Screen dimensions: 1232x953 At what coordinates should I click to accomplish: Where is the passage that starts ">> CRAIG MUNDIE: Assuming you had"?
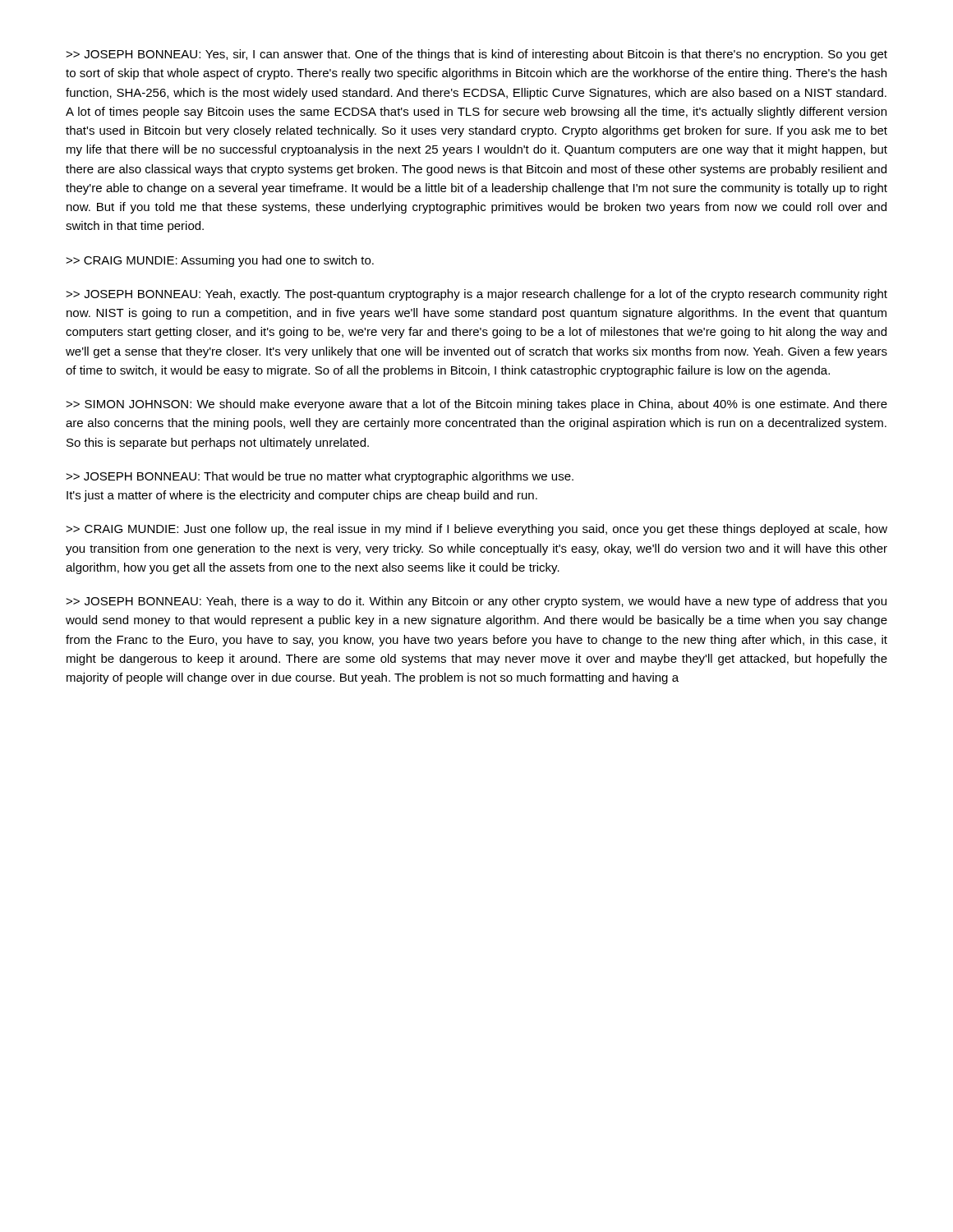(x=220, y=260)
